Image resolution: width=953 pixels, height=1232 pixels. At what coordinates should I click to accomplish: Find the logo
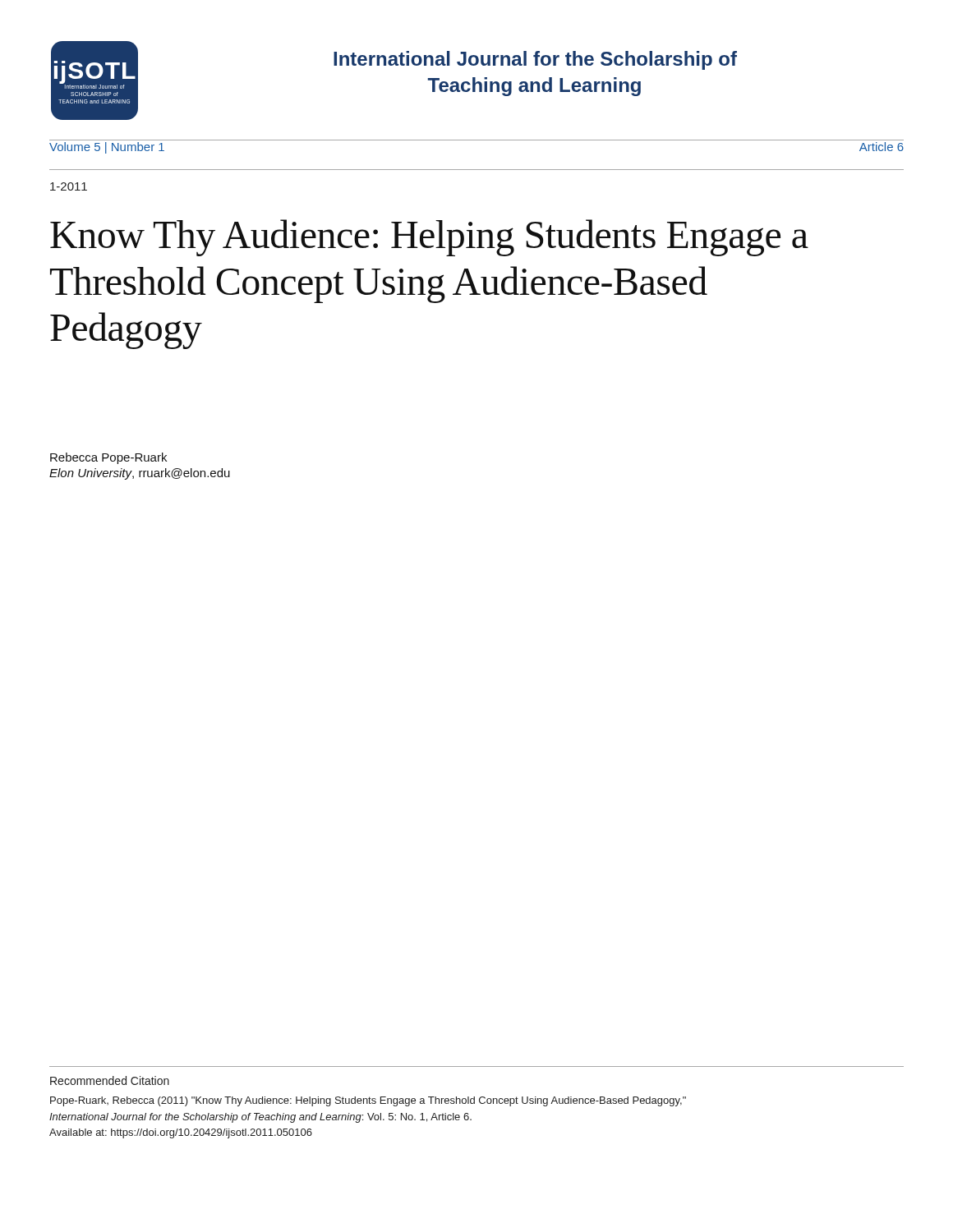pos(94,82)
